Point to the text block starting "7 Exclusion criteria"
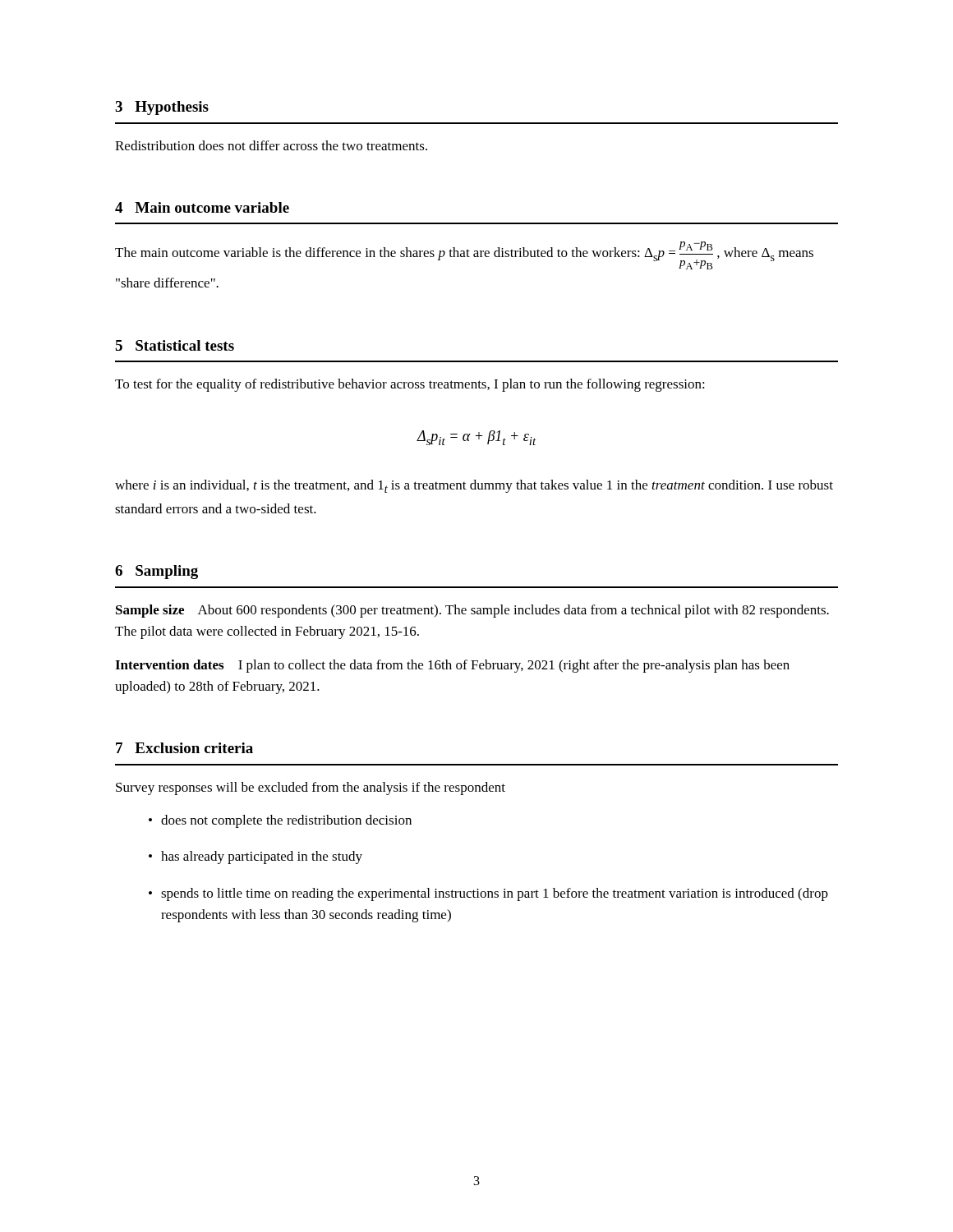953x1232 pixels. point(184,748)
